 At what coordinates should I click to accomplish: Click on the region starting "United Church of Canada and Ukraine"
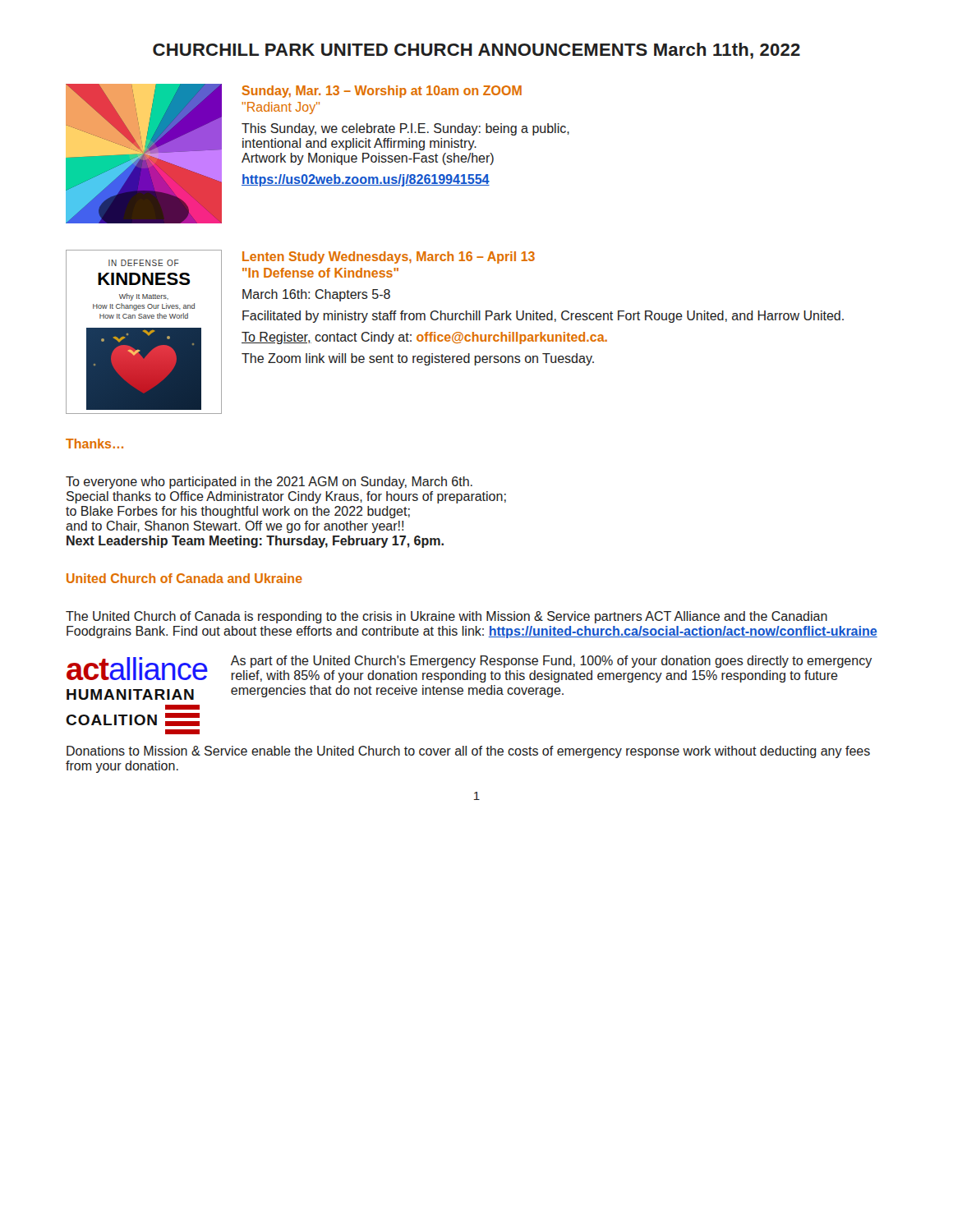[184, 578]
